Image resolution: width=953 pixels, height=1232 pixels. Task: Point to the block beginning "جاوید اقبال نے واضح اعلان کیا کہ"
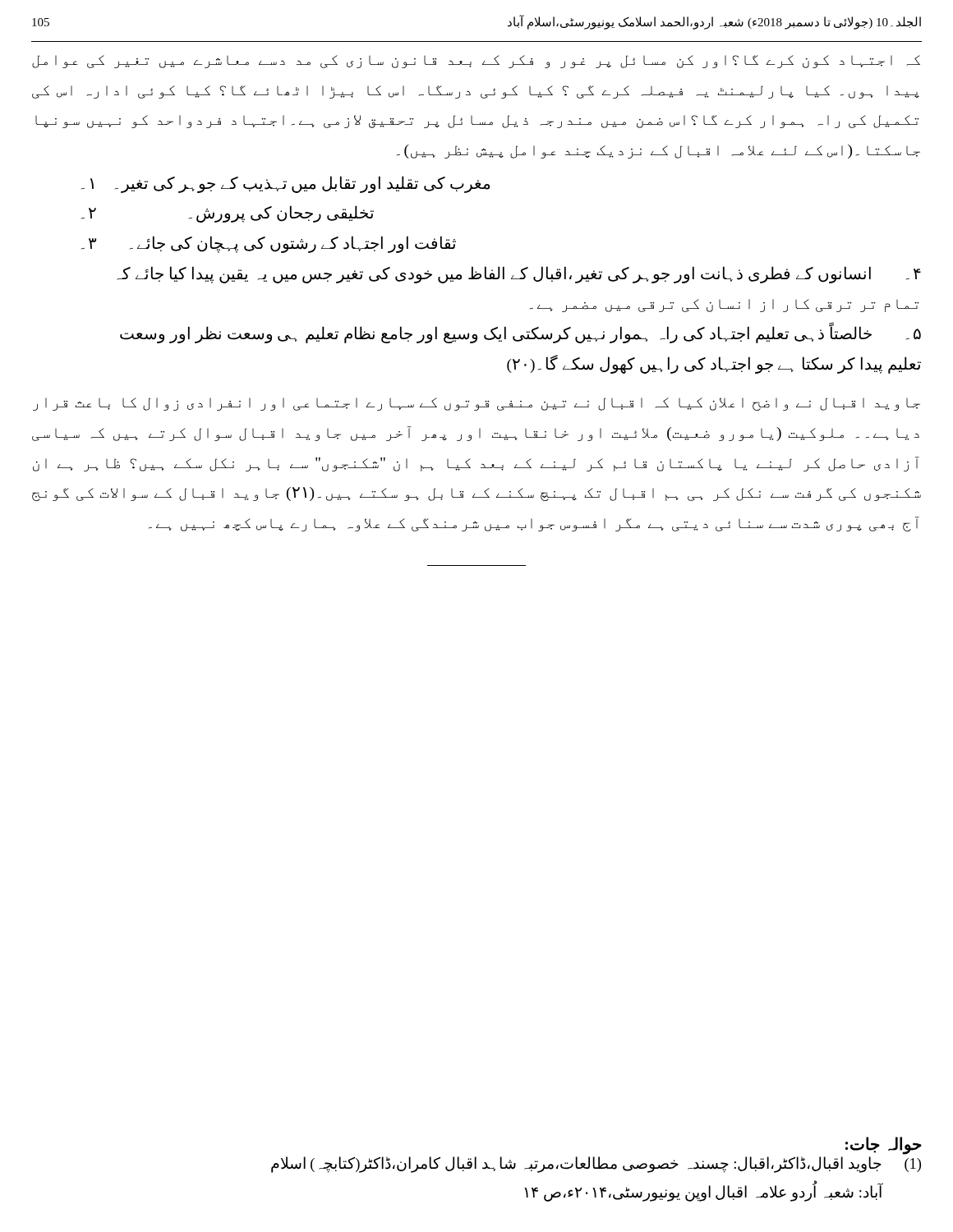pyautogui.click(x=476, y=462)
